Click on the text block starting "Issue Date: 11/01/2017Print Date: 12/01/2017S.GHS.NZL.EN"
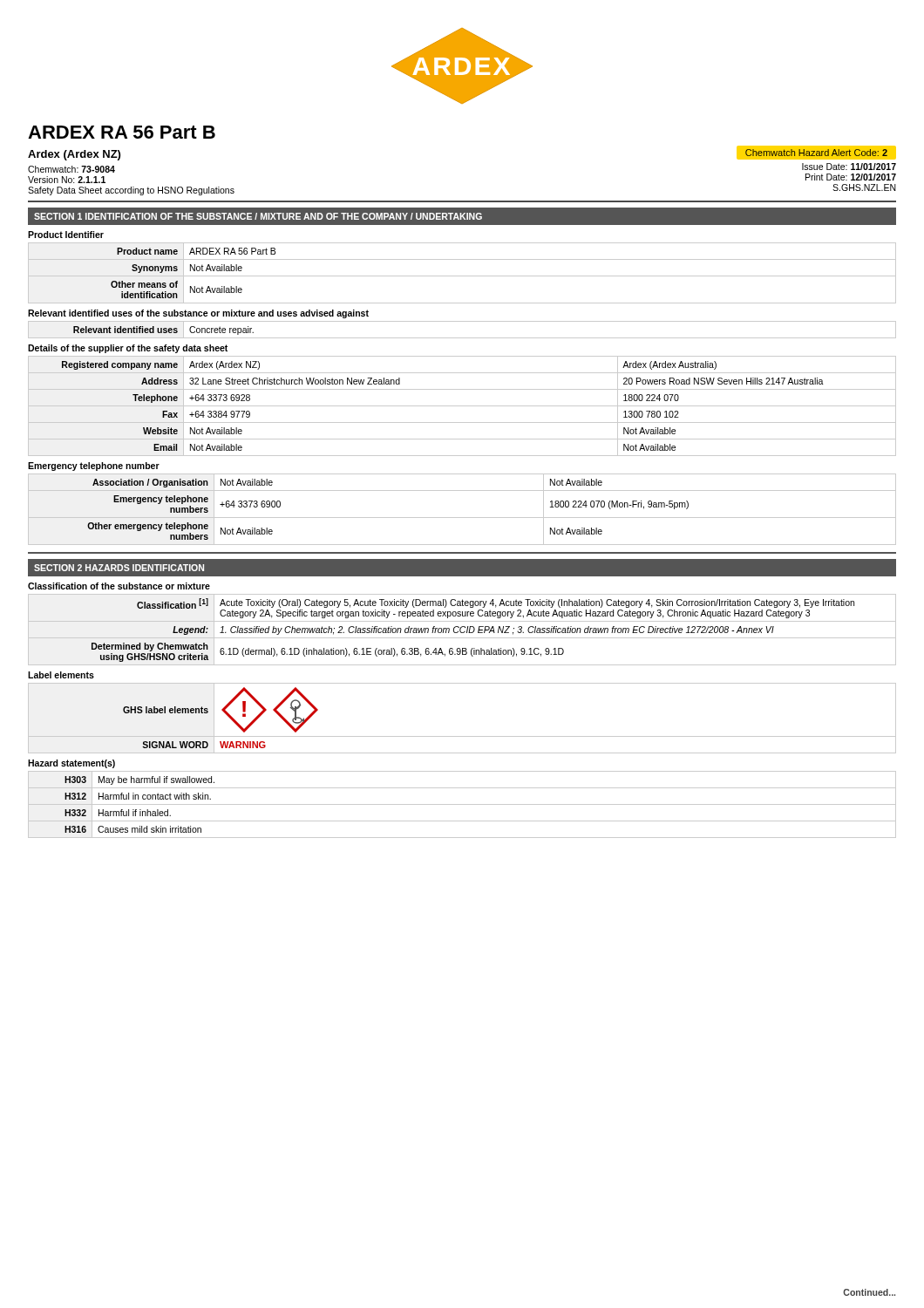 pyautogui.click(x=849, y=177)
